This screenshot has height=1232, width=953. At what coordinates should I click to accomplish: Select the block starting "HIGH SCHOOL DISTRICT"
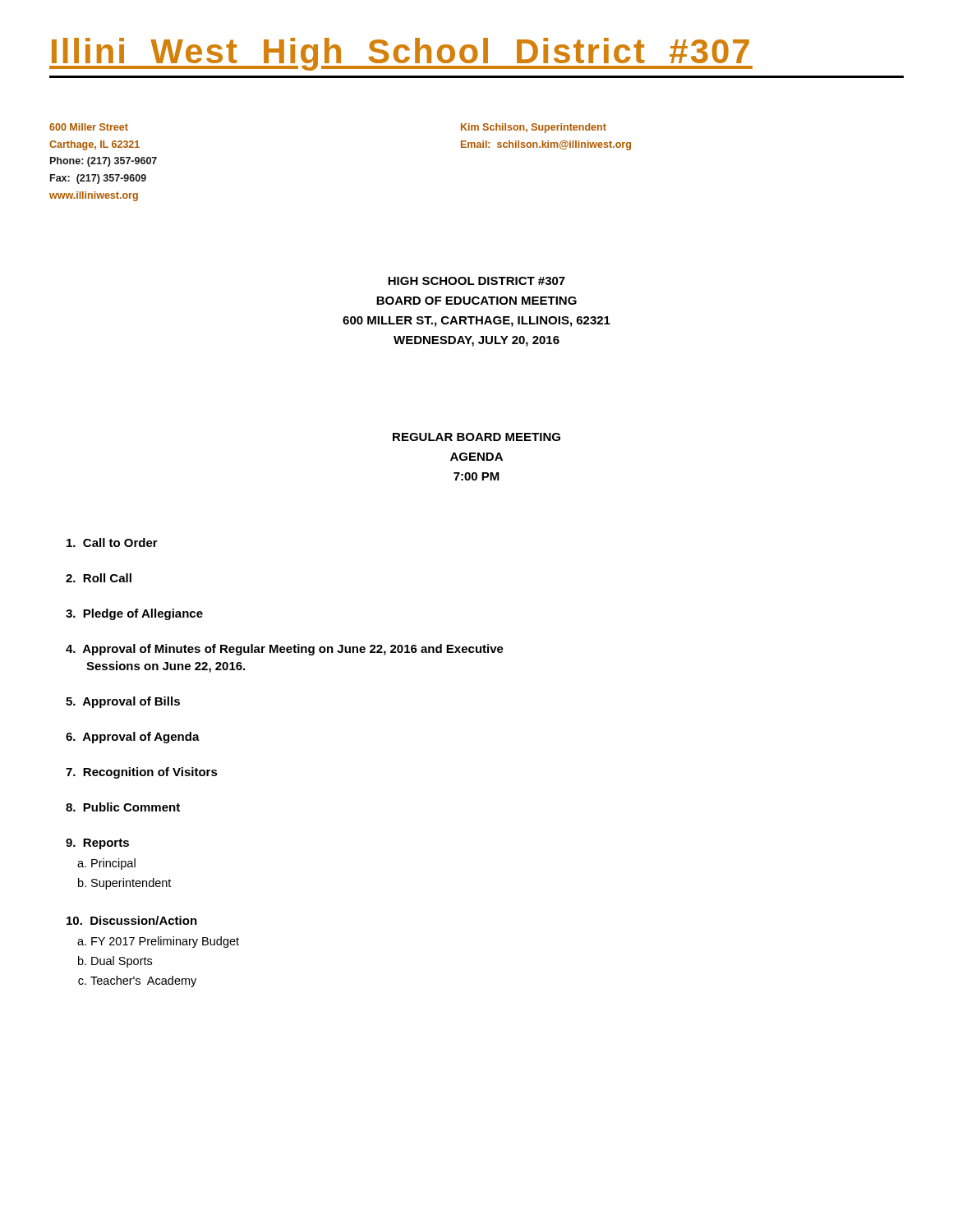tap(476, 310)
